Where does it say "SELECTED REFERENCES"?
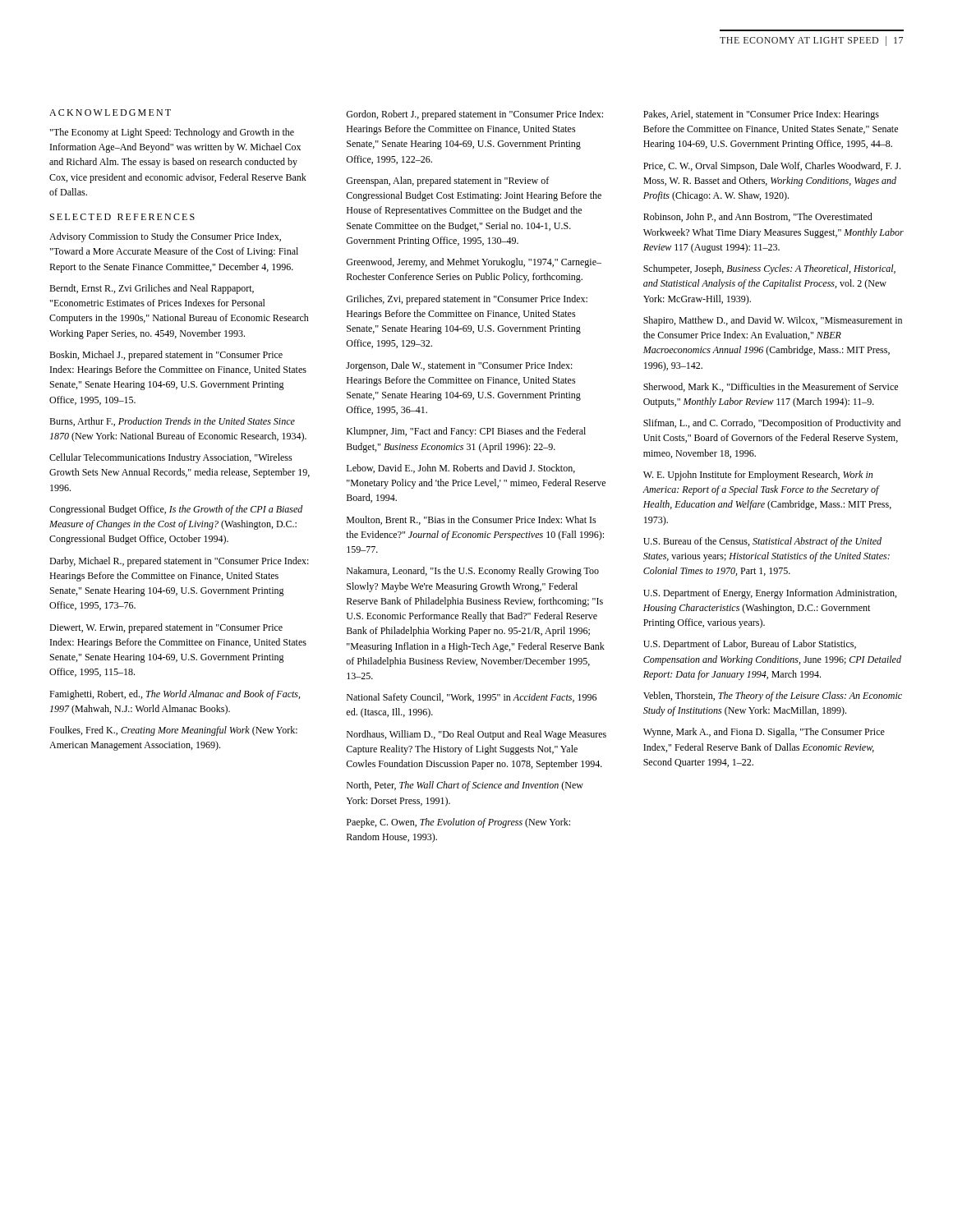 click(x=123, y=217)
